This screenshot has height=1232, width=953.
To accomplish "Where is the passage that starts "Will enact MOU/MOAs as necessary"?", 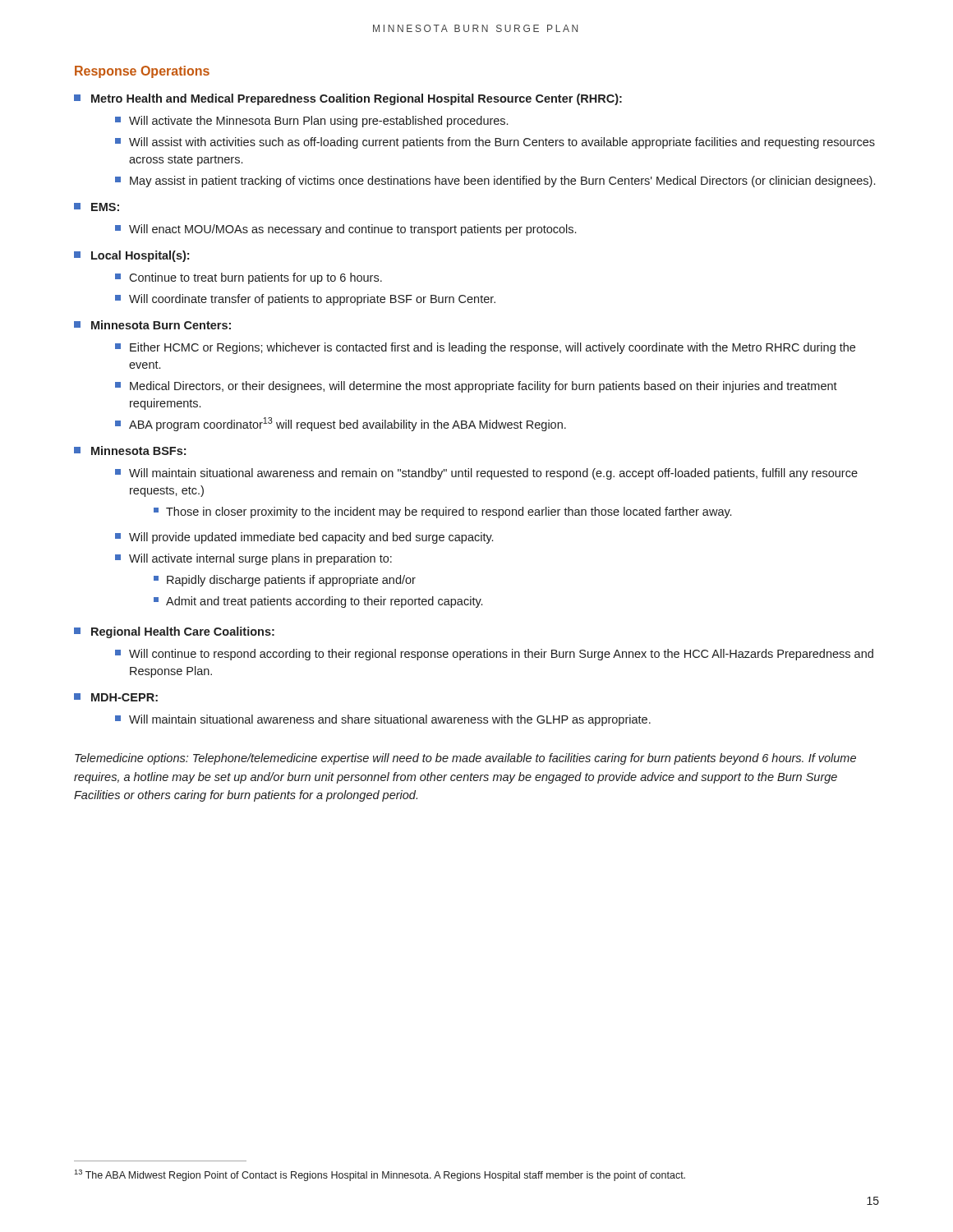I will tap(497, 230).
